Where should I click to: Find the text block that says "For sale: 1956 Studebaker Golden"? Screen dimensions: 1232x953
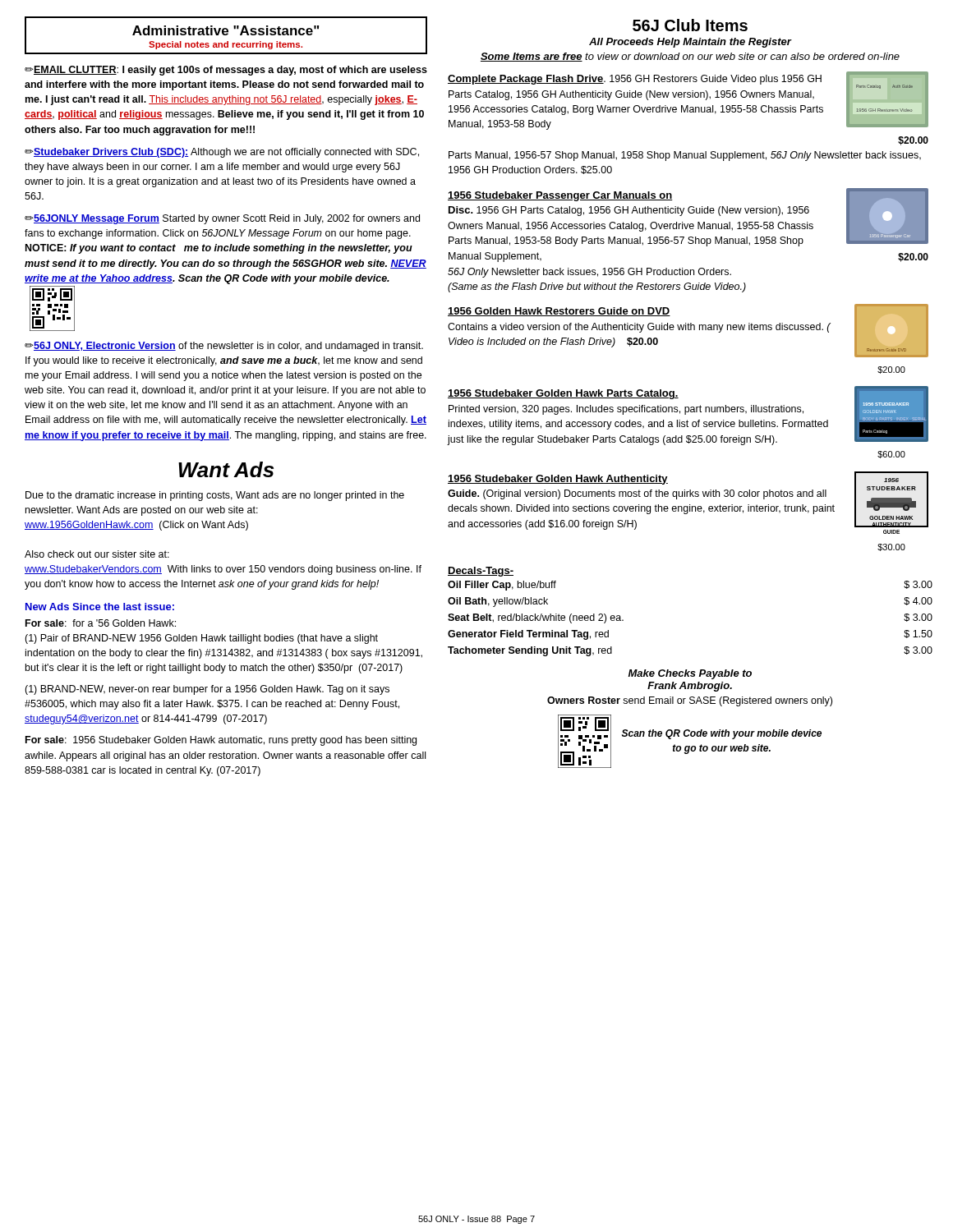pos(226,755)
